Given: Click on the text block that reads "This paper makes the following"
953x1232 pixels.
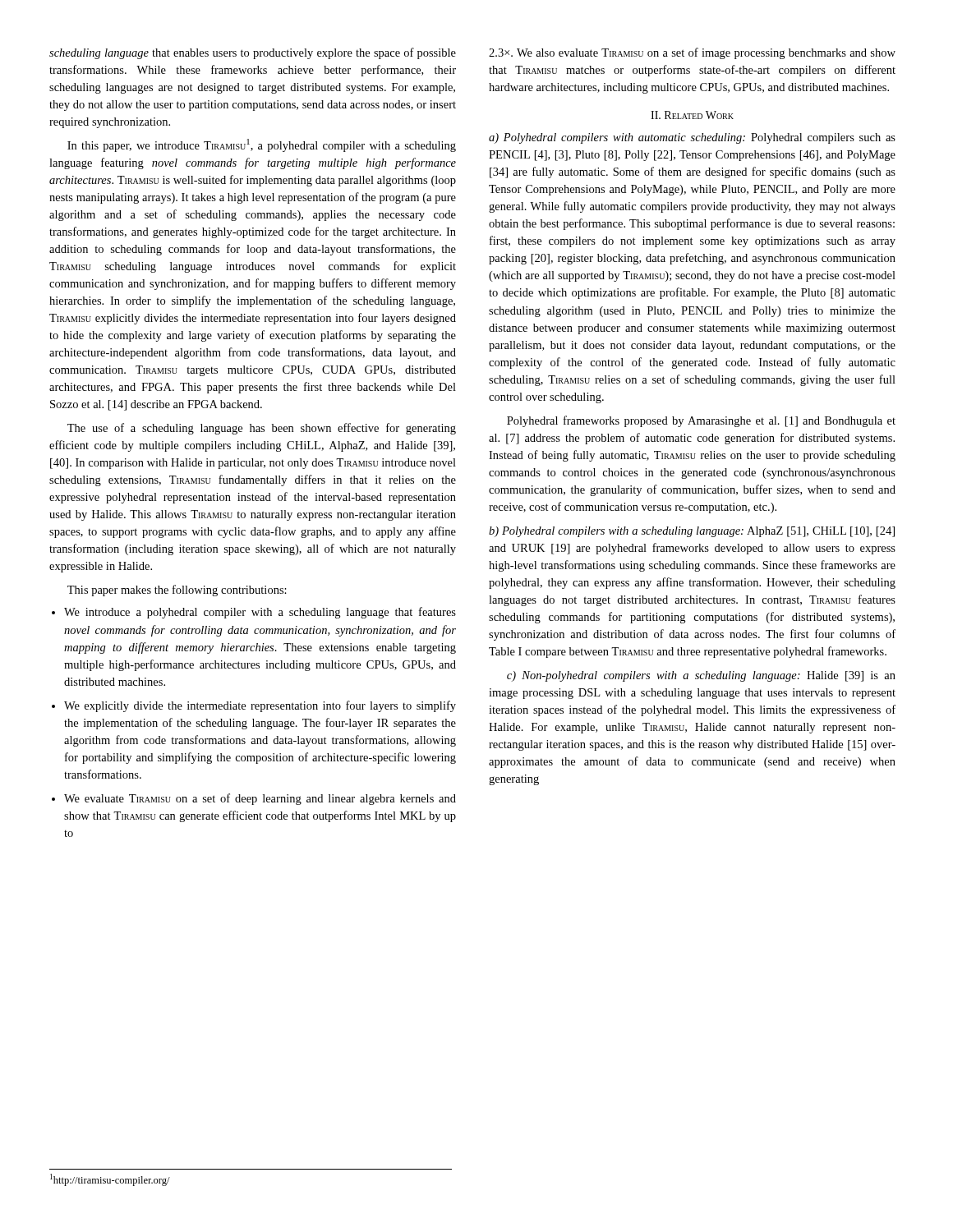Looking at the screenshot, I should click(x=253, y=590).
